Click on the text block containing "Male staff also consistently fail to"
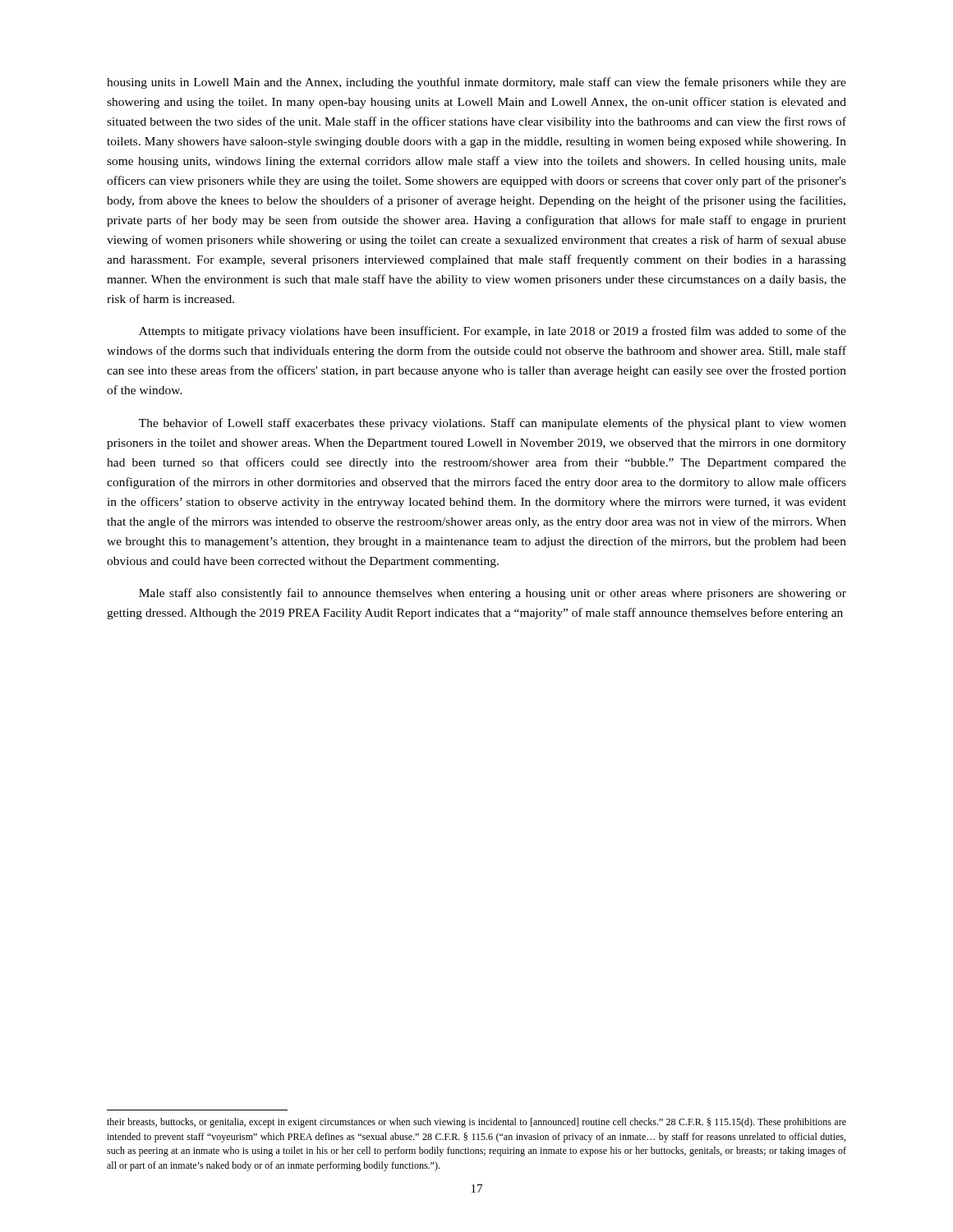 (x=476, y=603)
